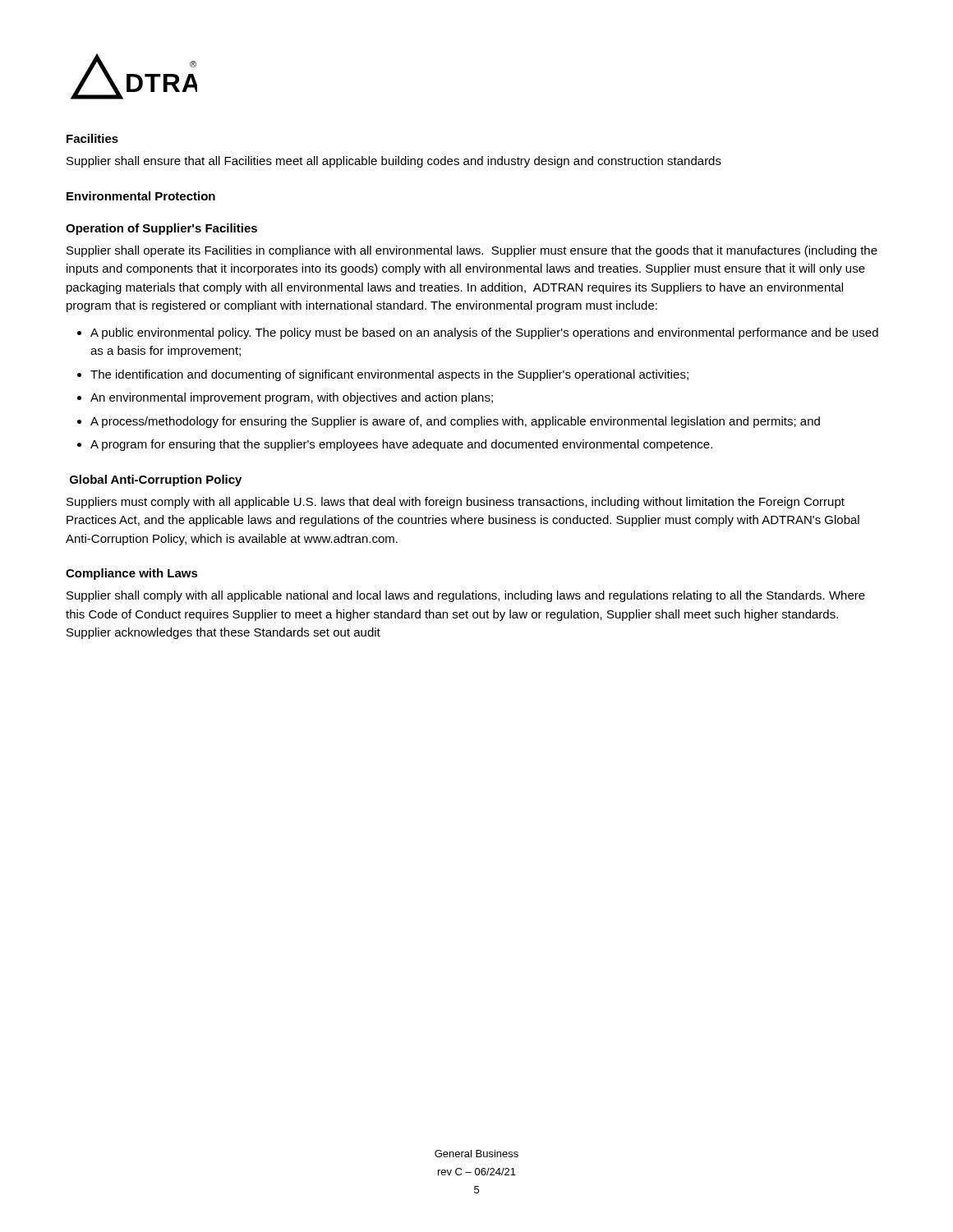
Task: Click on the text starting "Supplier shall ensure that"
Action: [x=394, y=161]
